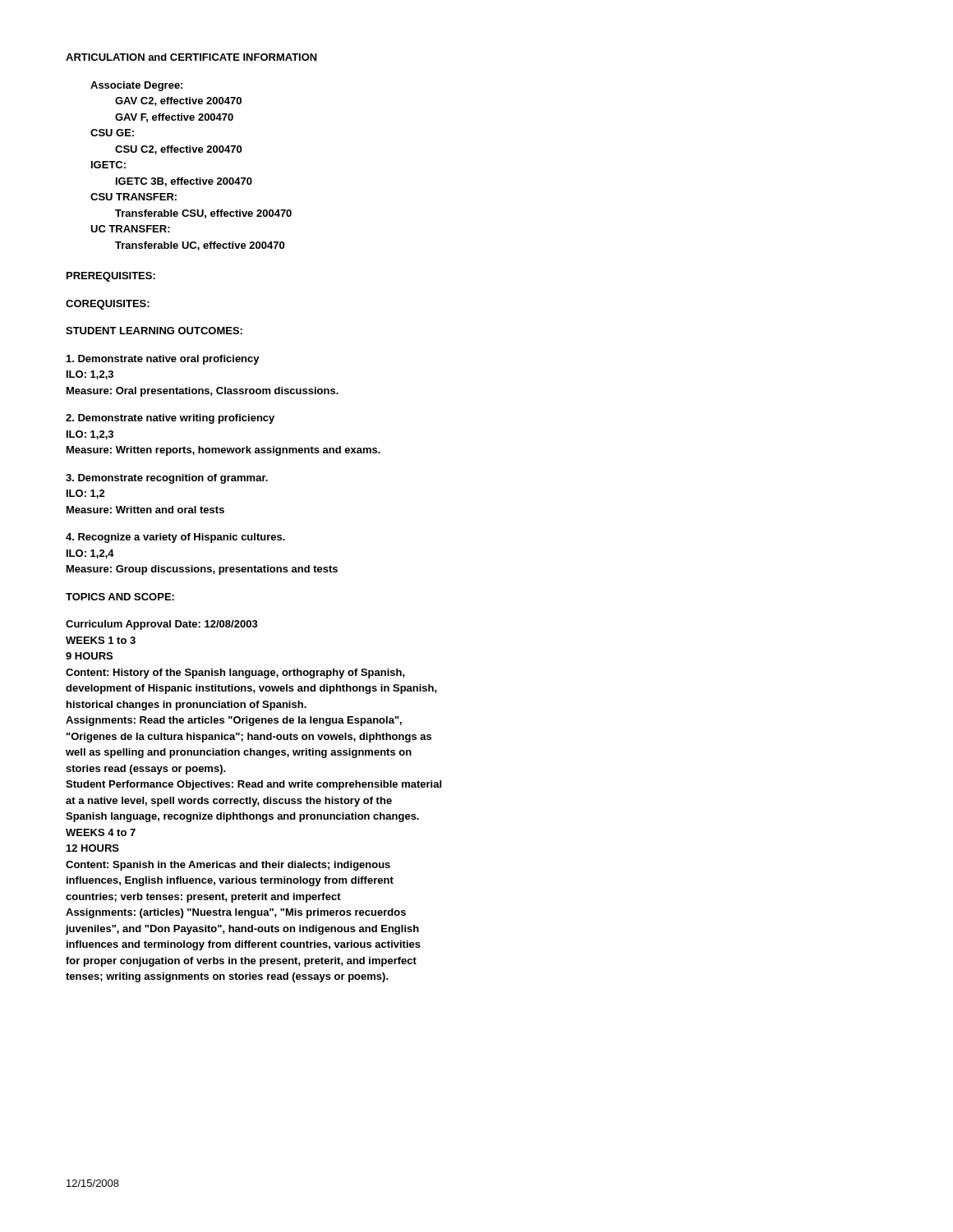953x1232 pixels.
Task: Find the text block that says "Curriculum Approval Date: 12/08/2003 WEEKS"
Action: click(162, 625)
